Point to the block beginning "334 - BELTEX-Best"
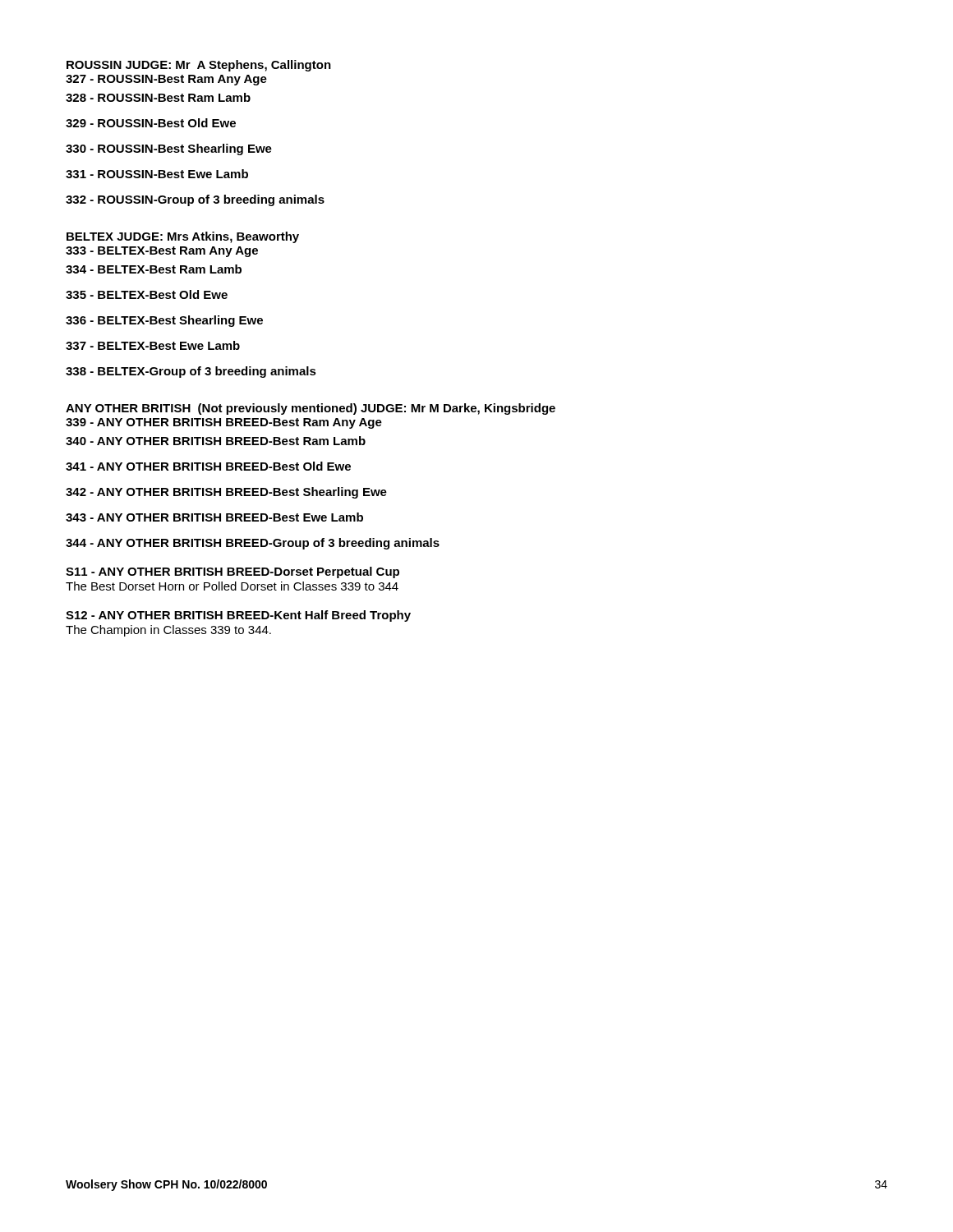 [154, 269]
